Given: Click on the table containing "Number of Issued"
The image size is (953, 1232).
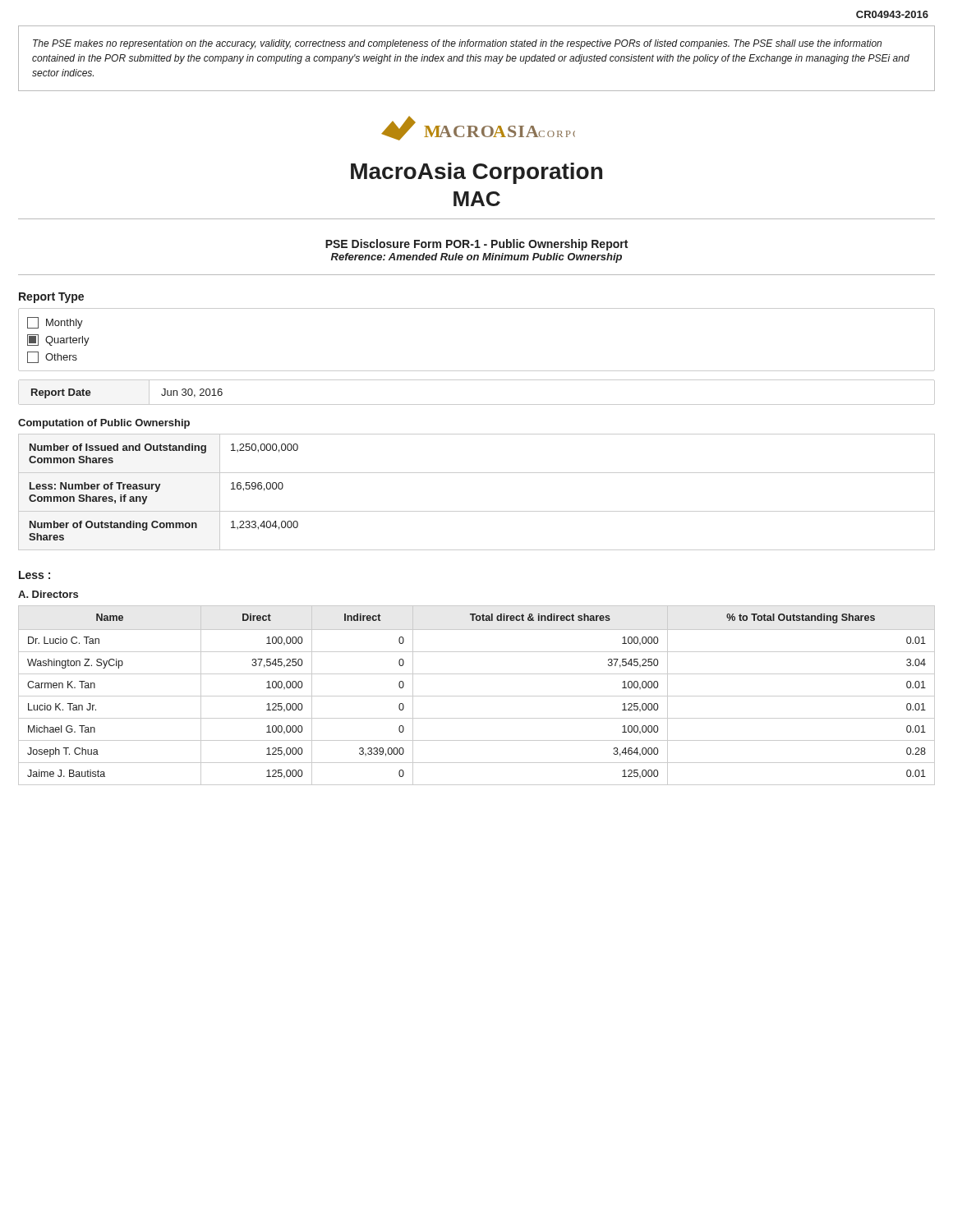Looking at the screenshot, I should (x=476, y=492).
